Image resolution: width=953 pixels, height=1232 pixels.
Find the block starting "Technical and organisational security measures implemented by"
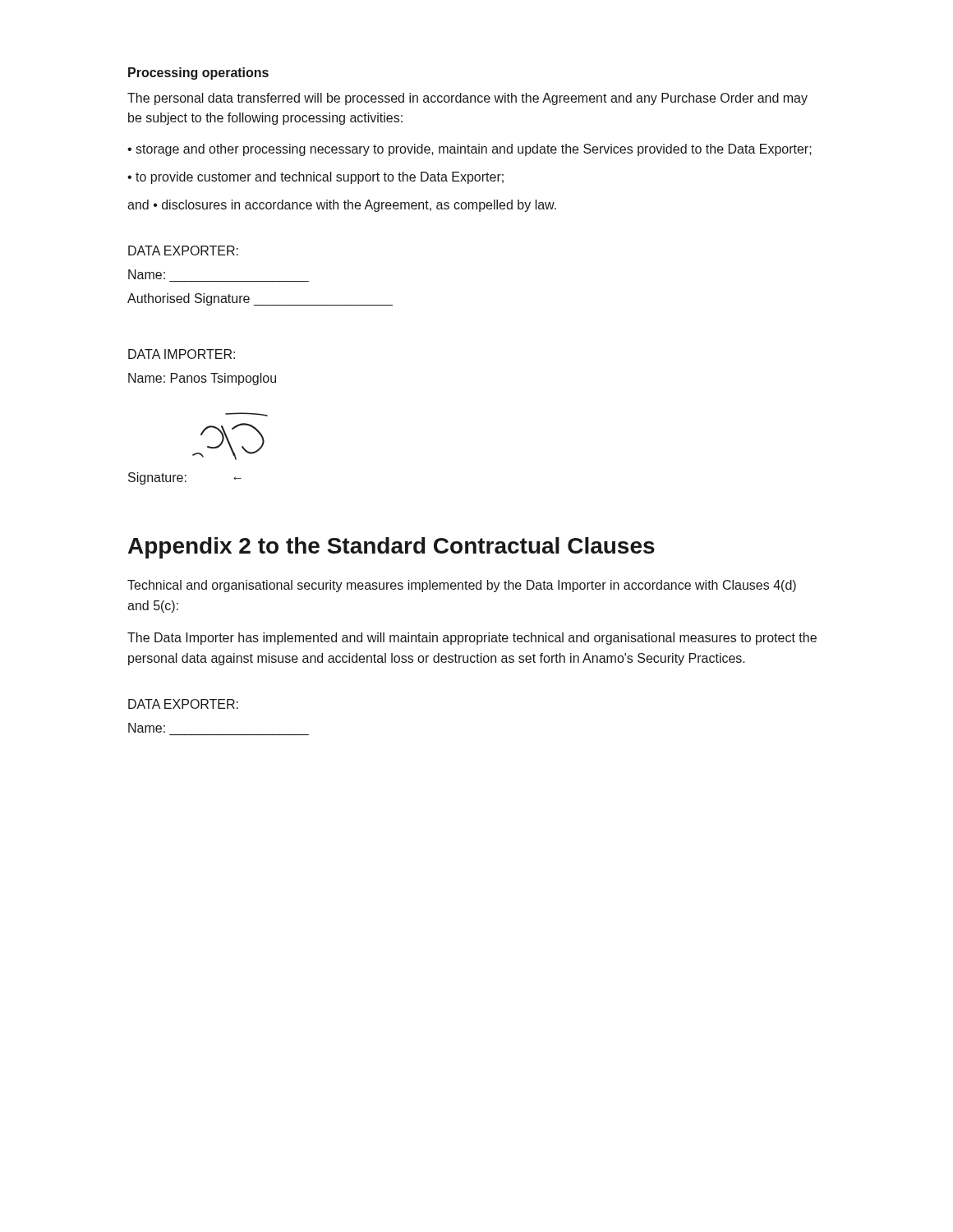(462, 595)
